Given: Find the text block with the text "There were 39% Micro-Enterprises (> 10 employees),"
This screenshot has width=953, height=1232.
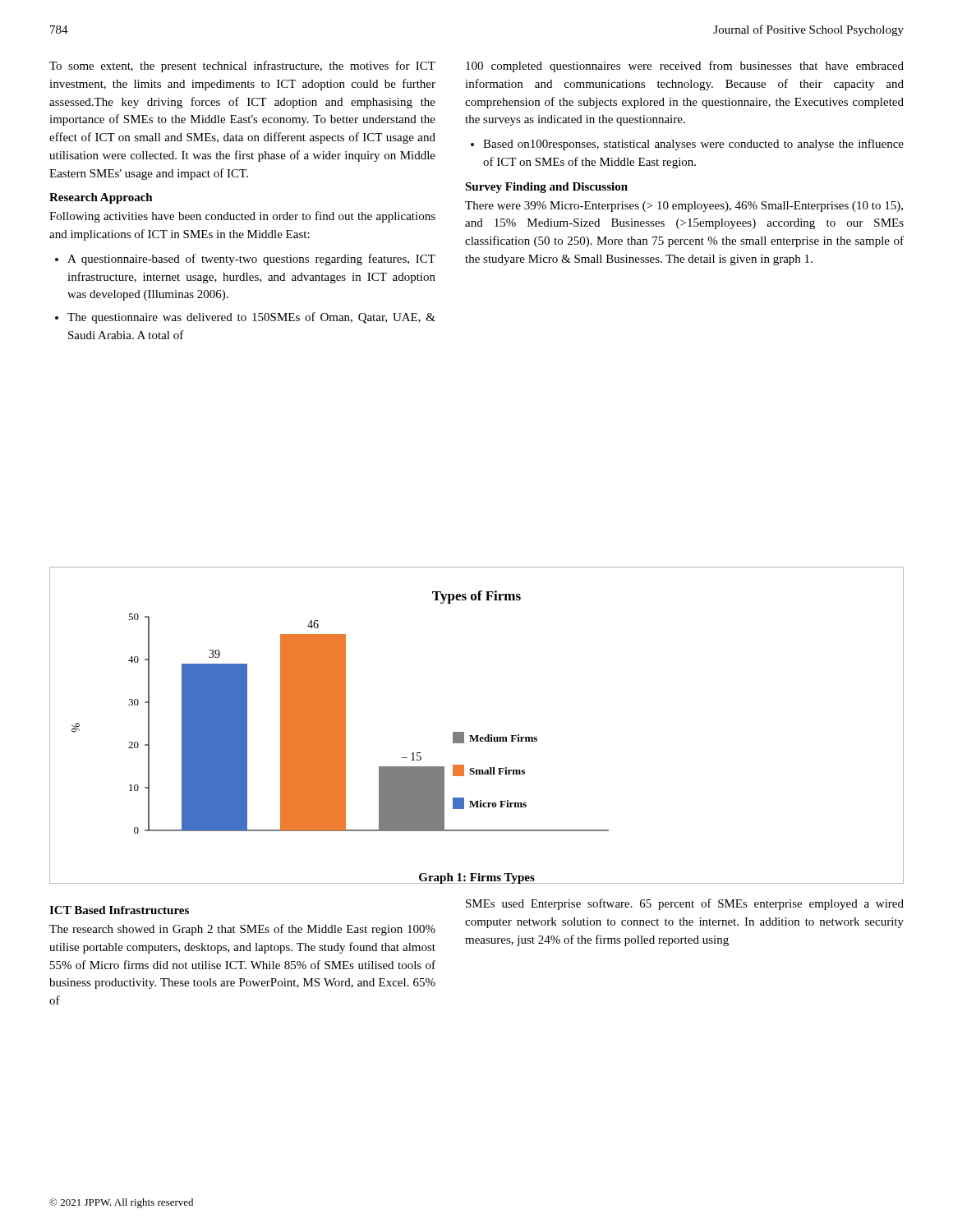Looking at the screenshot, I should click(684, 232).
